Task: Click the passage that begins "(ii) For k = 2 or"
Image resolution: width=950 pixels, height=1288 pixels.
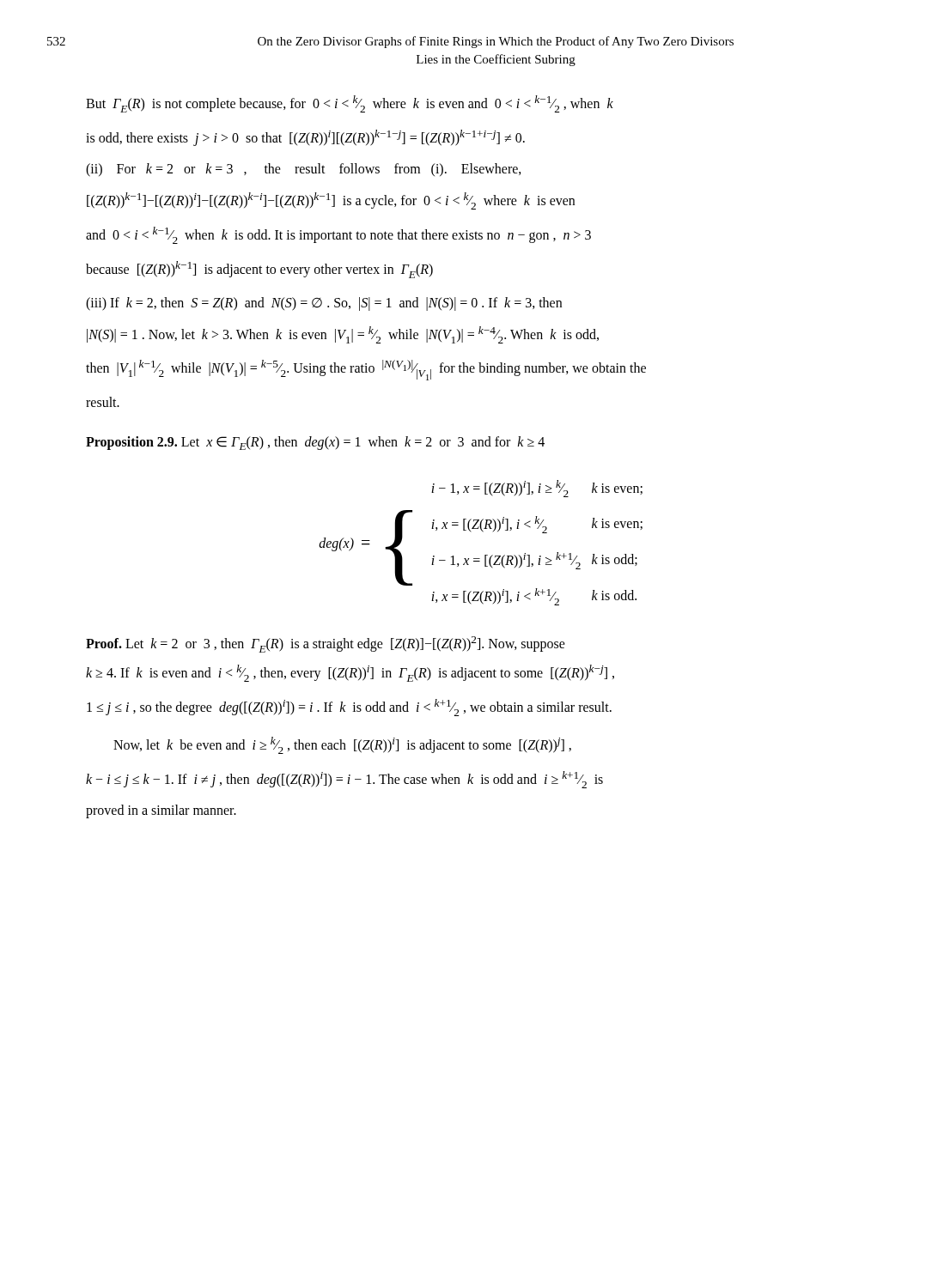Action: point(304,169)
